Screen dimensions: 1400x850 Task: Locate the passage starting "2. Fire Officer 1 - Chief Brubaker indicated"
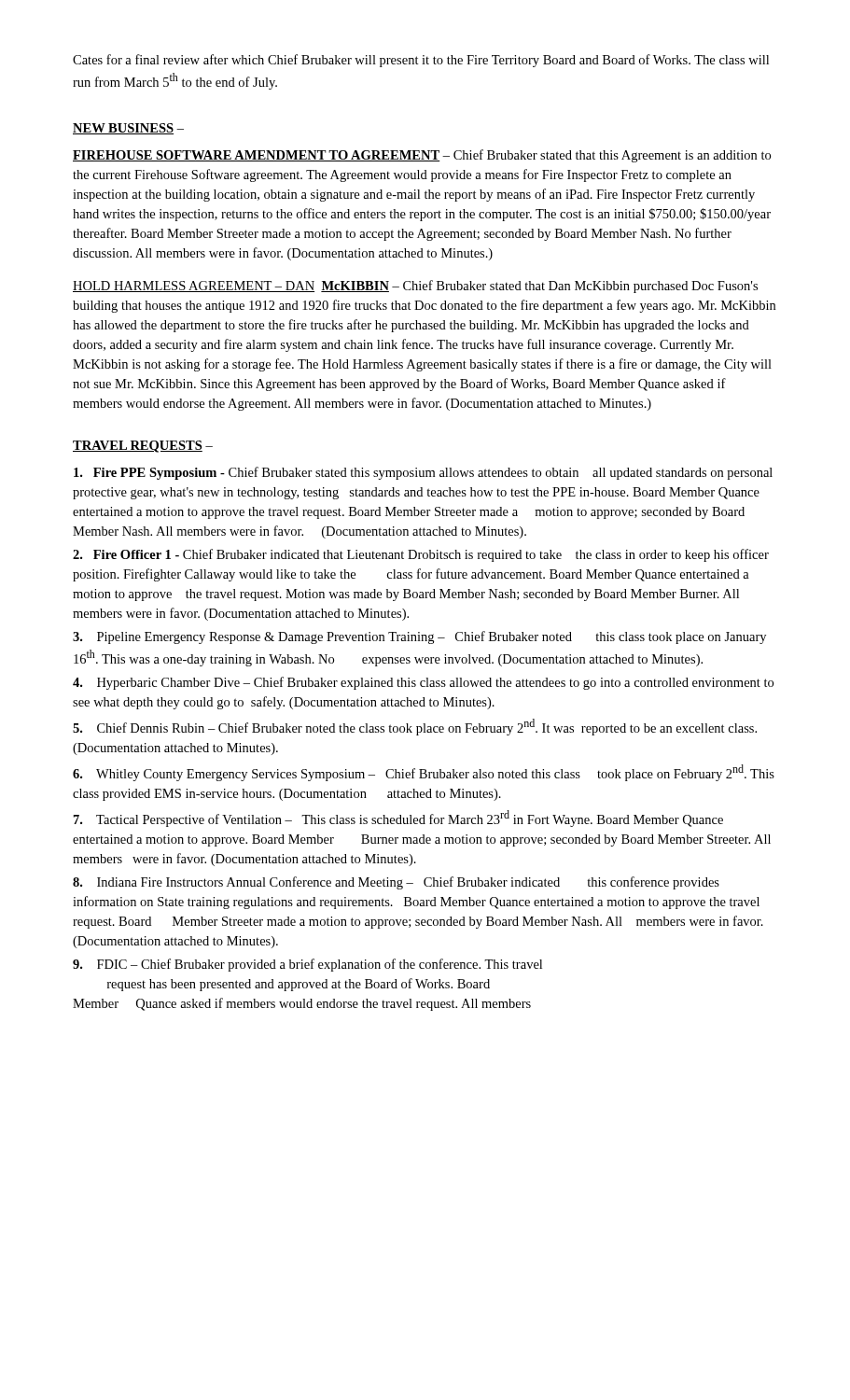click(421, 584)
